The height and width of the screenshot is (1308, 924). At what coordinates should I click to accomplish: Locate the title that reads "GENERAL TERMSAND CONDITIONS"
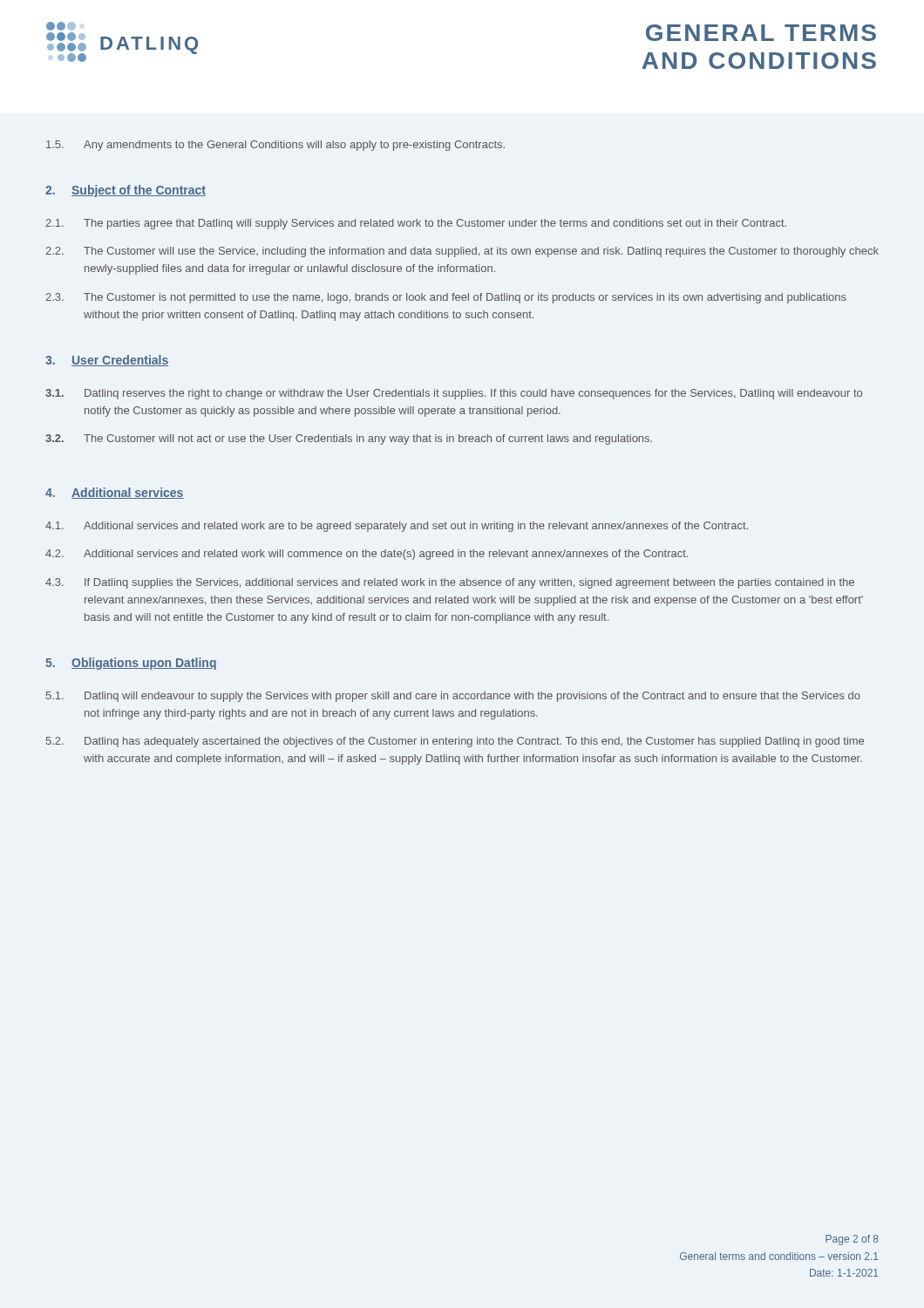[760, 47]
